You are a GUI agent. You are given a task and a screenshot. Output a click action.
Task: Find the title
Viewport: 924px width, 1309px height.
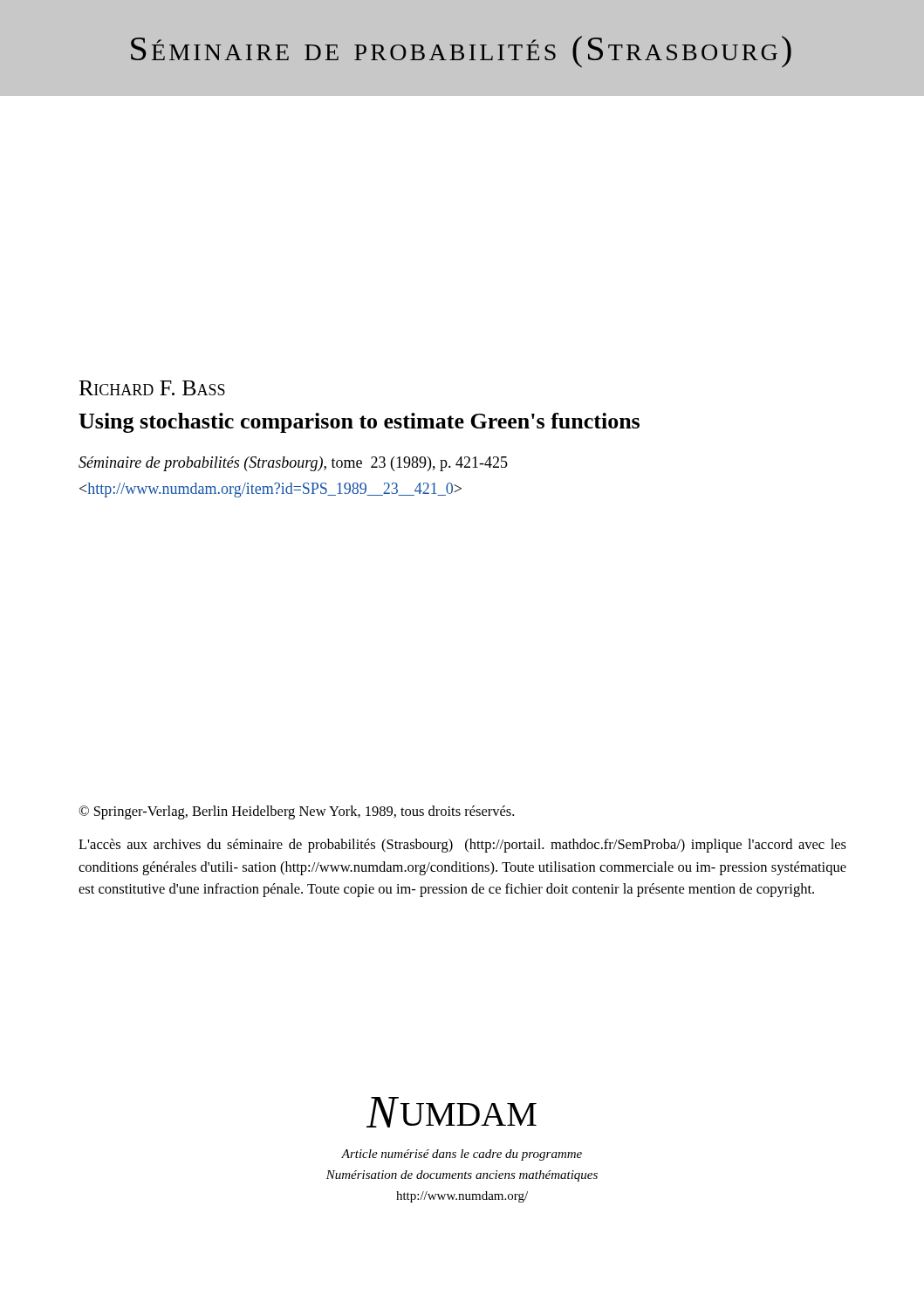click(x=152, y=388)
